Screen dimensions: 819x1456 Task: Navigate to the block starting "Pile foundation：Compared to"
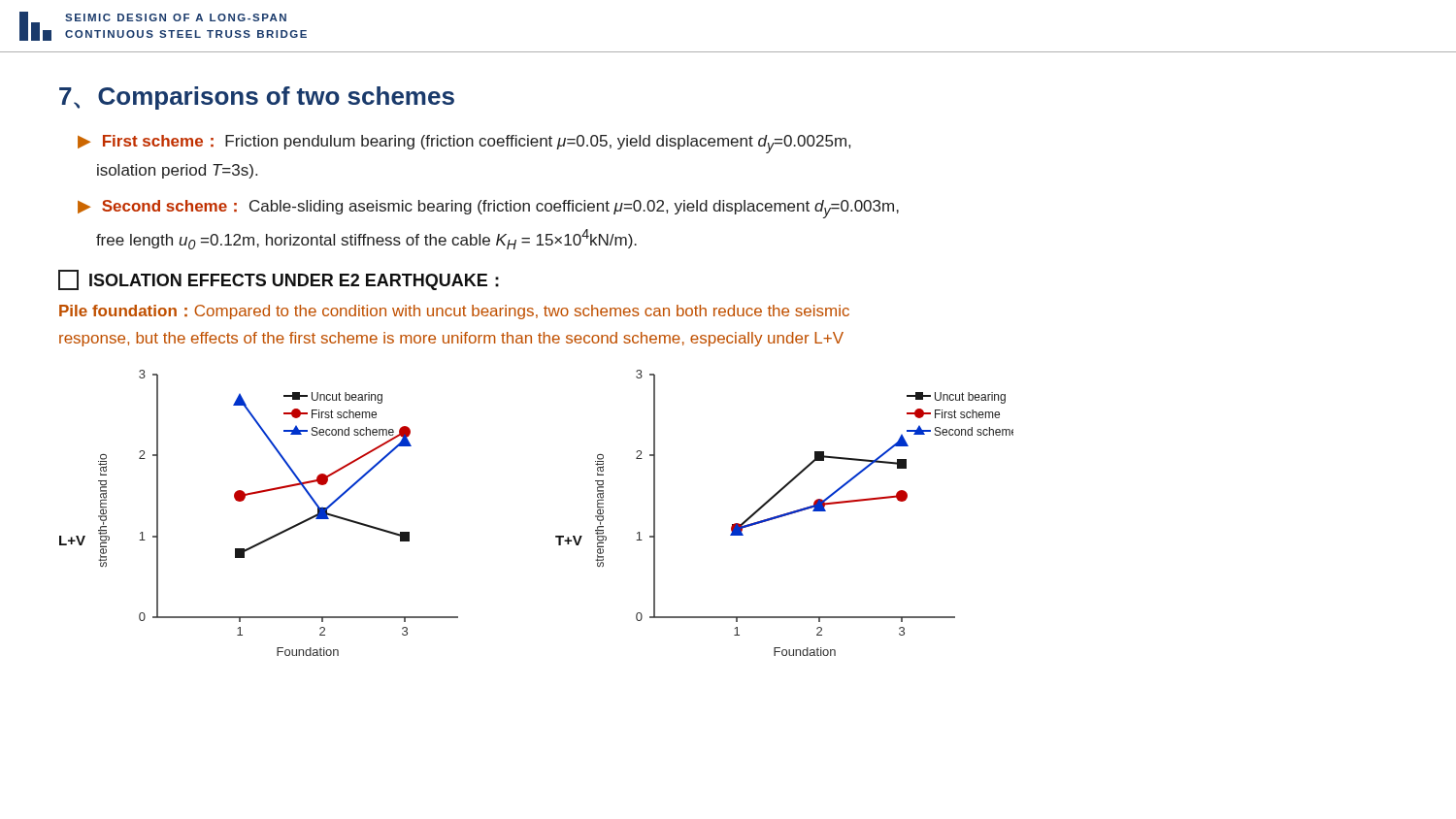[454, 325]
